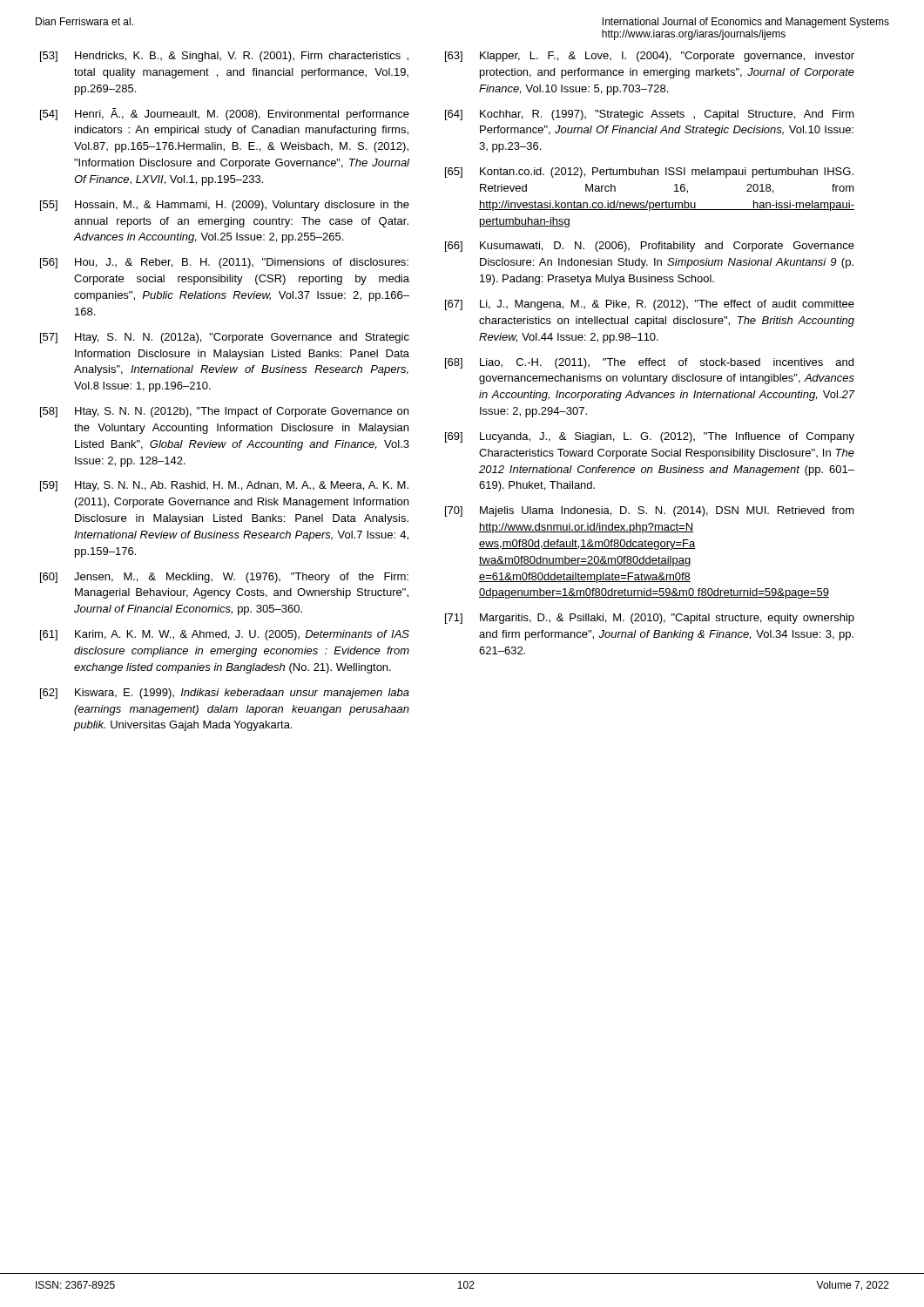The image size is (924, 1307).
Task: Where is the passage that starts "[58] Htay, S. N. N. (2012b),"?
Action: pos(224,436)
